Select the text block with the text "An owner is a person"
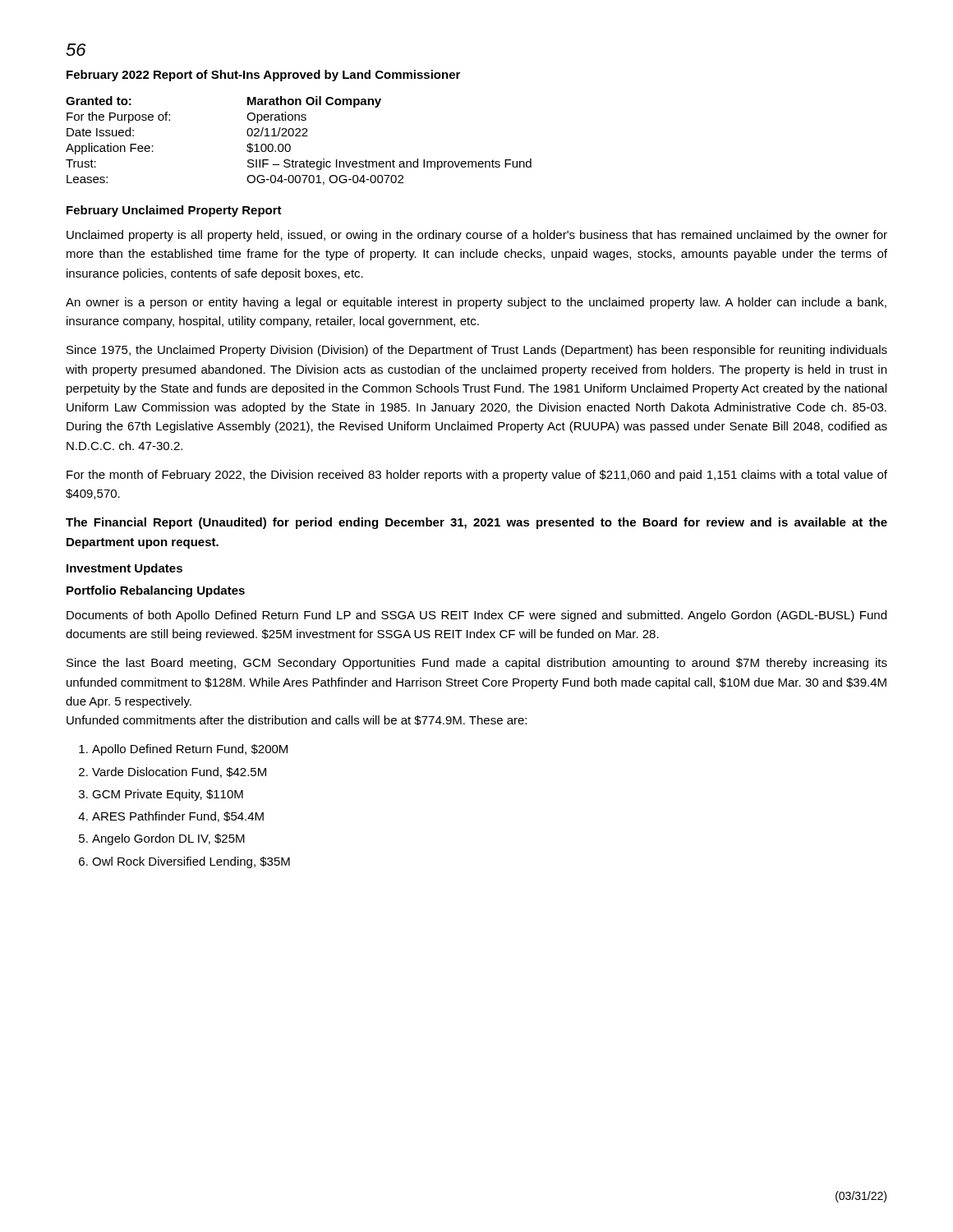The image size is (953, 1232). click(x=476, y=311)
